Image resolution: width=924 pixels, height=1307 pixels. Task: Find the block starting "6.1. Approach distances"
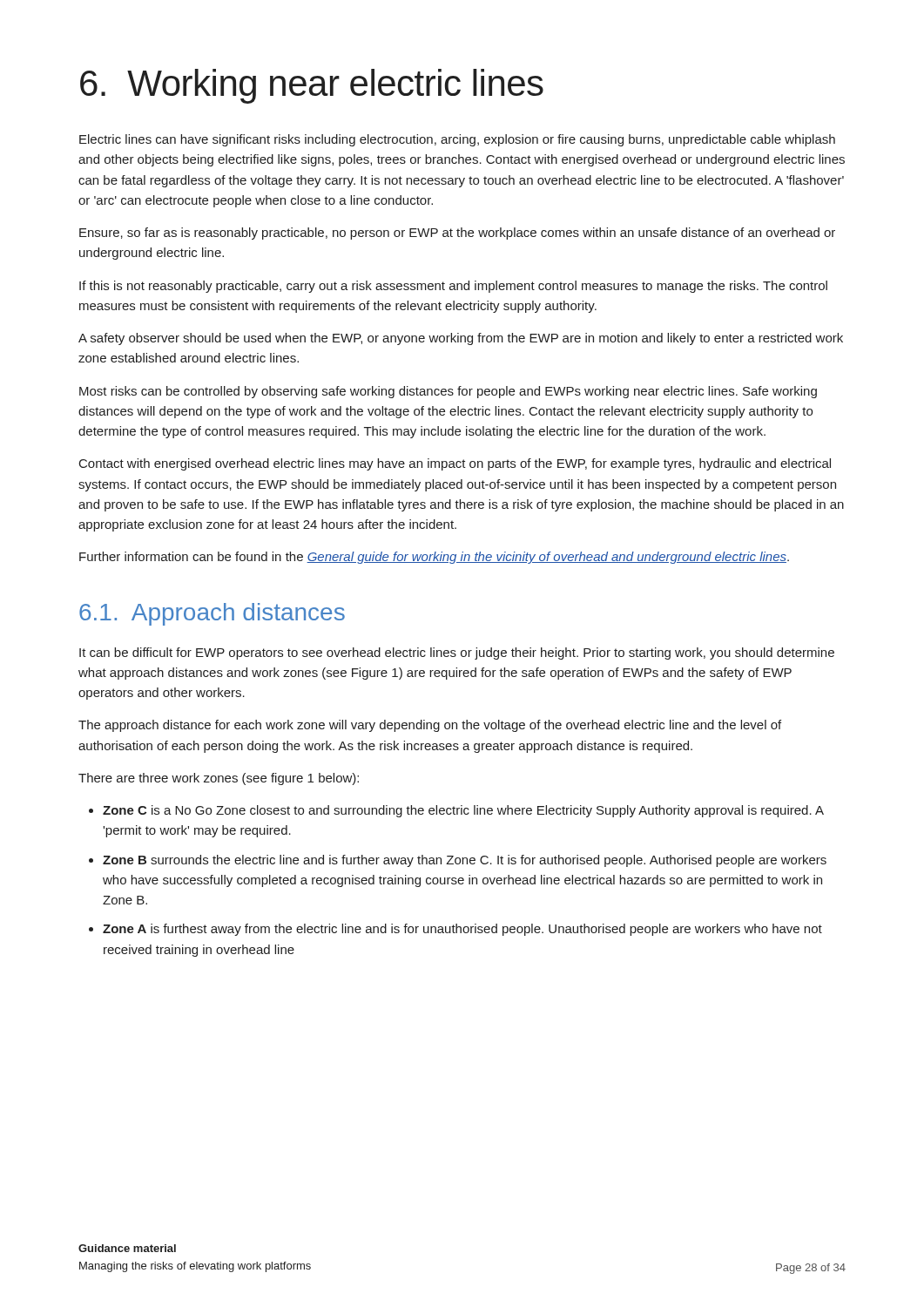212,614
